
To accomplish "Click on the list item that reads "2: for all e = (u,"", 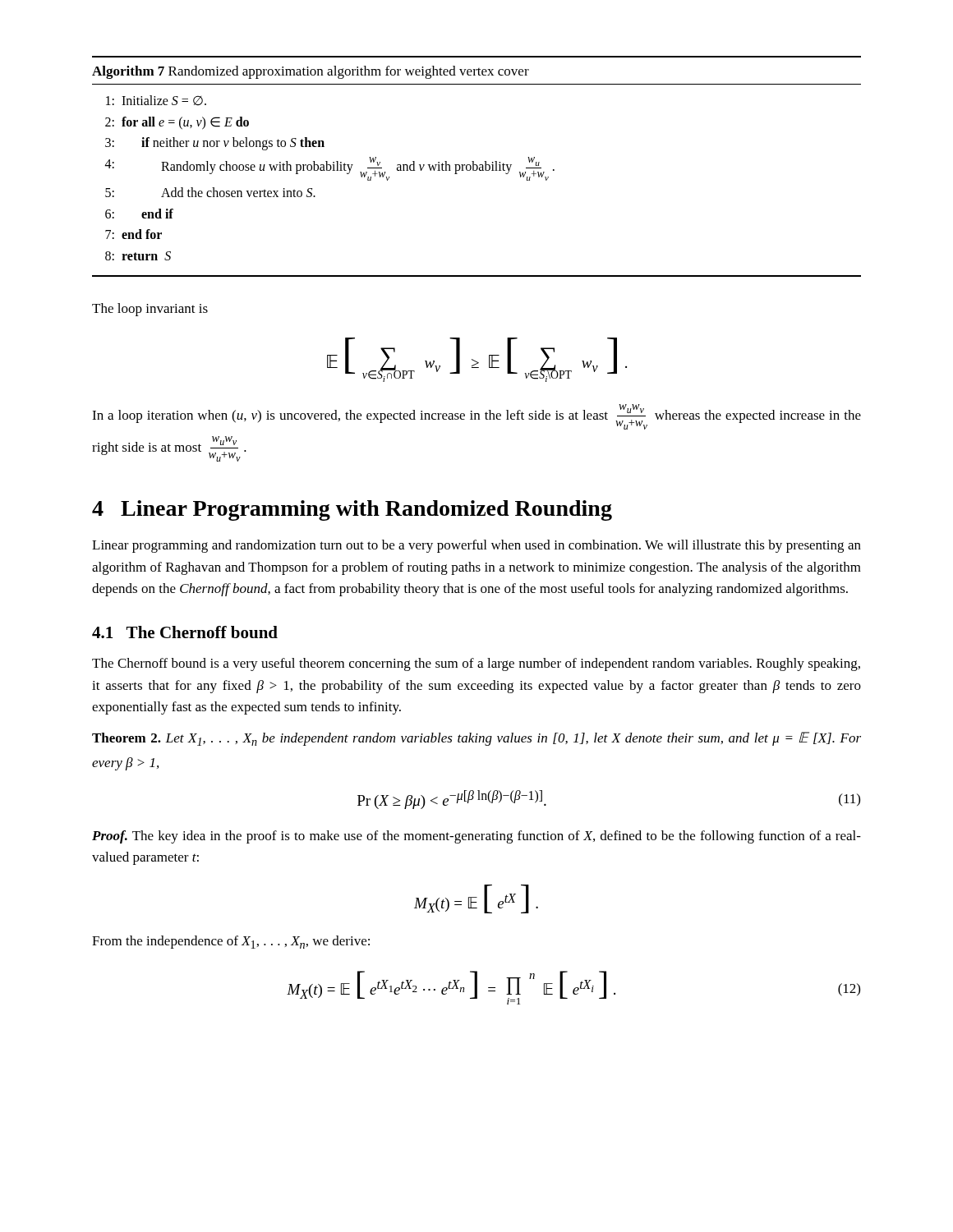I will tap(171, 122).
